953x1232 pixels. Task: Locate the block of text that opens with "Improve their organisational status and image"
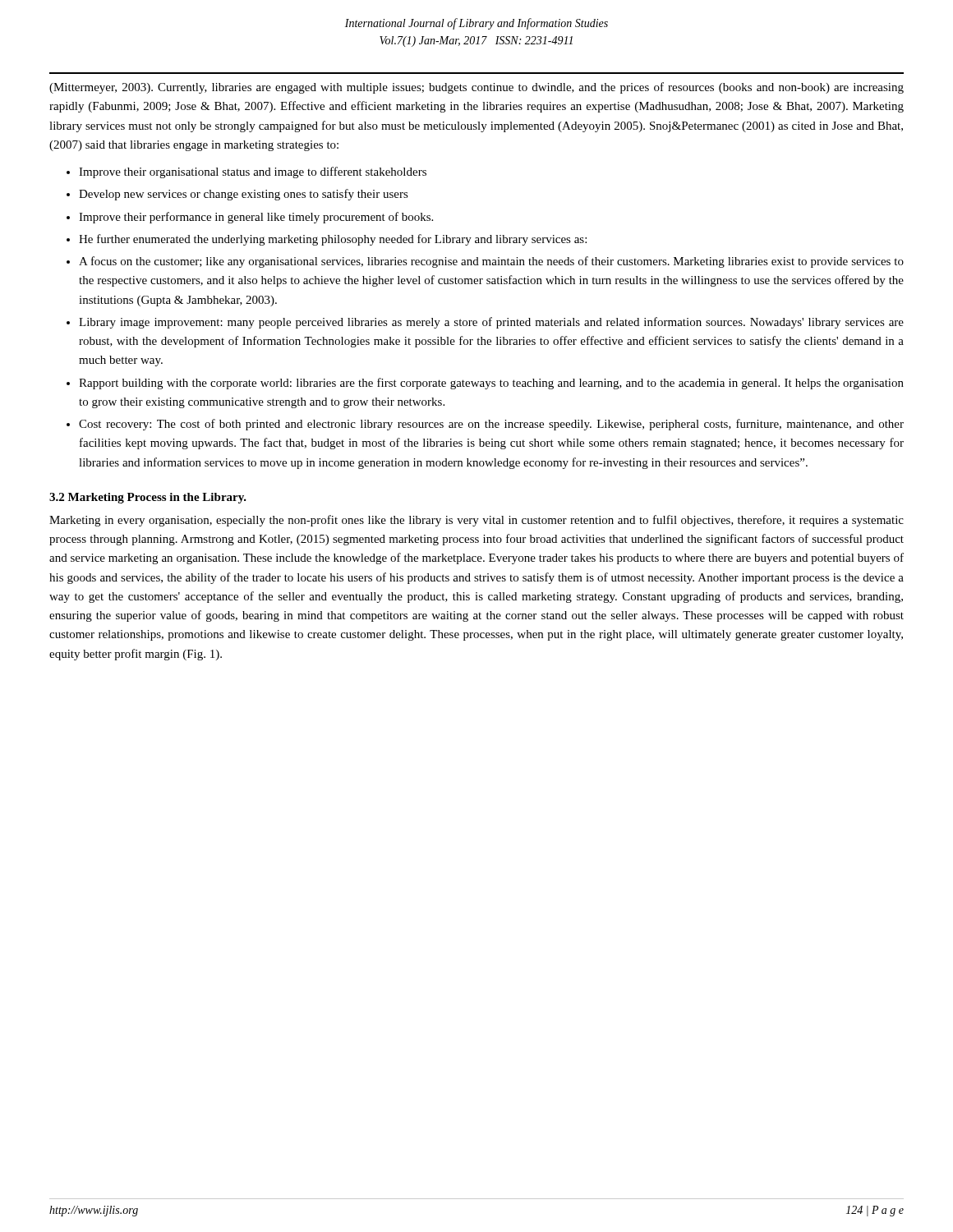[253, 172]
